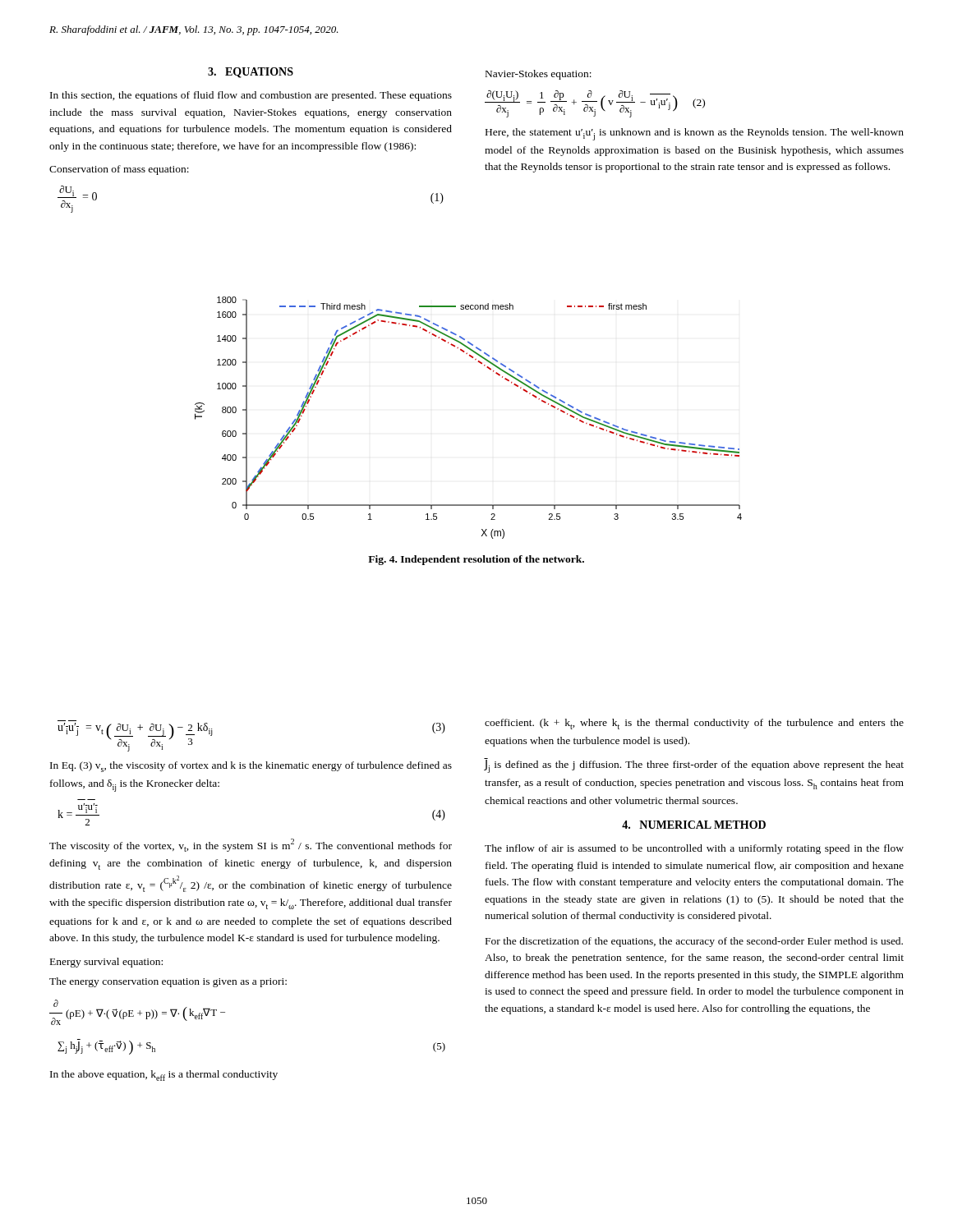Locate the region starting "coefficient. (k + kt,"
Screen dimensions: 1232x953
[x=694, y=731]
